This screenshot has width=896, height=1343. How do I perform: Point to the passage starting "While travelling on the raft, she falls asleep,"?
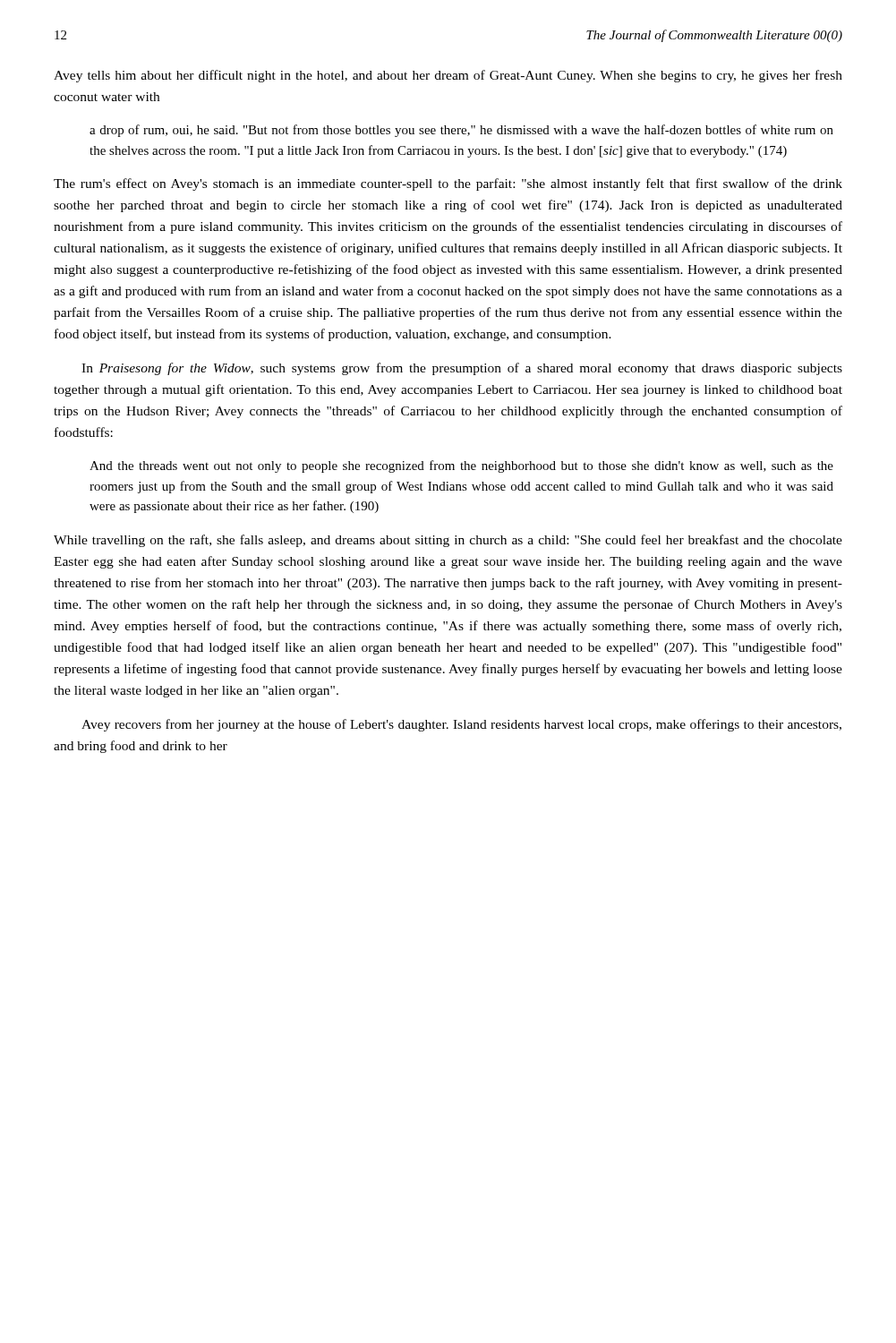pyautogui.click(x=448, y=643)
